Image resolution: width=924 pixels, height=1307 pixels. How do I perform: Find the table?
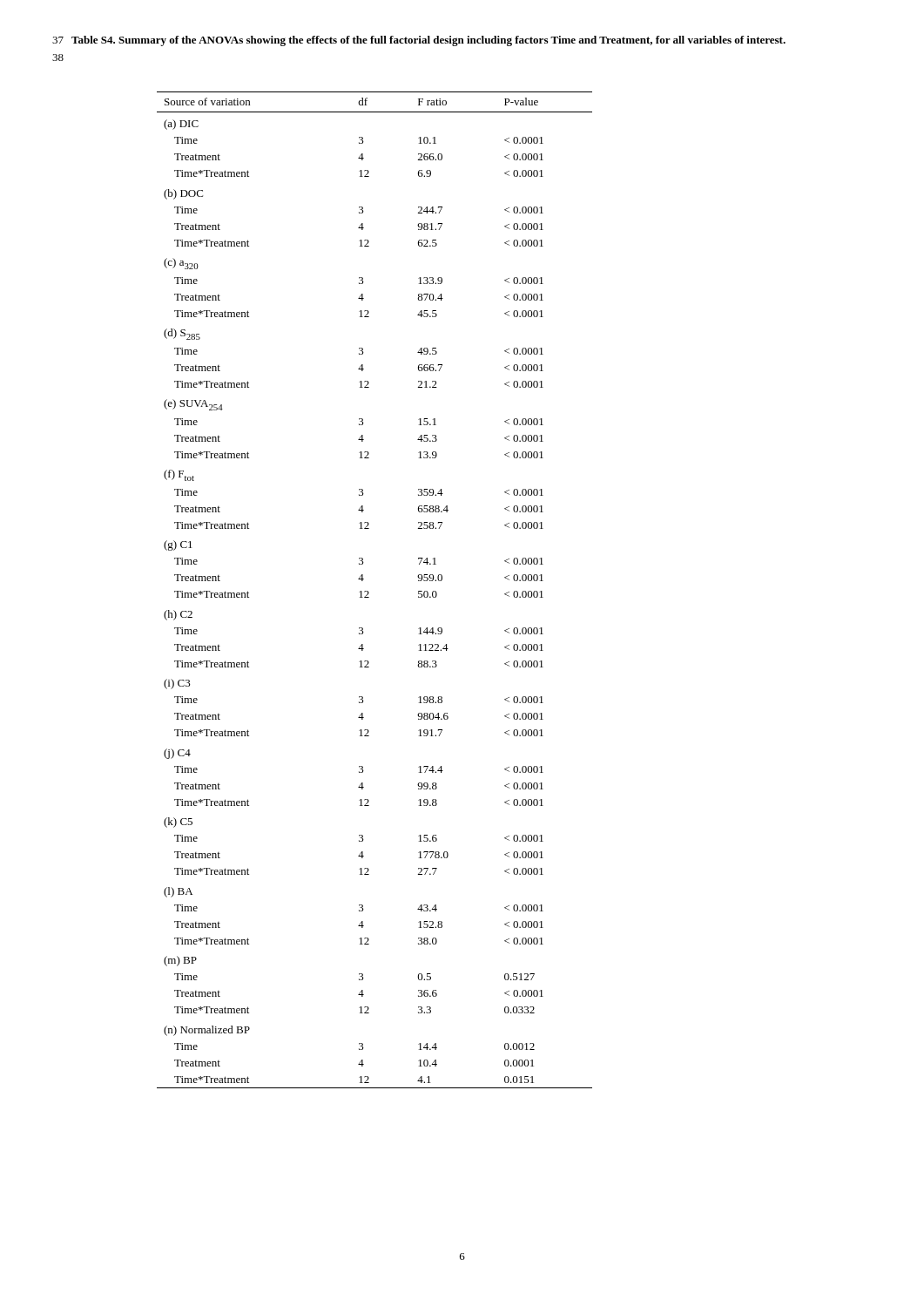click(x=374, y=590)
